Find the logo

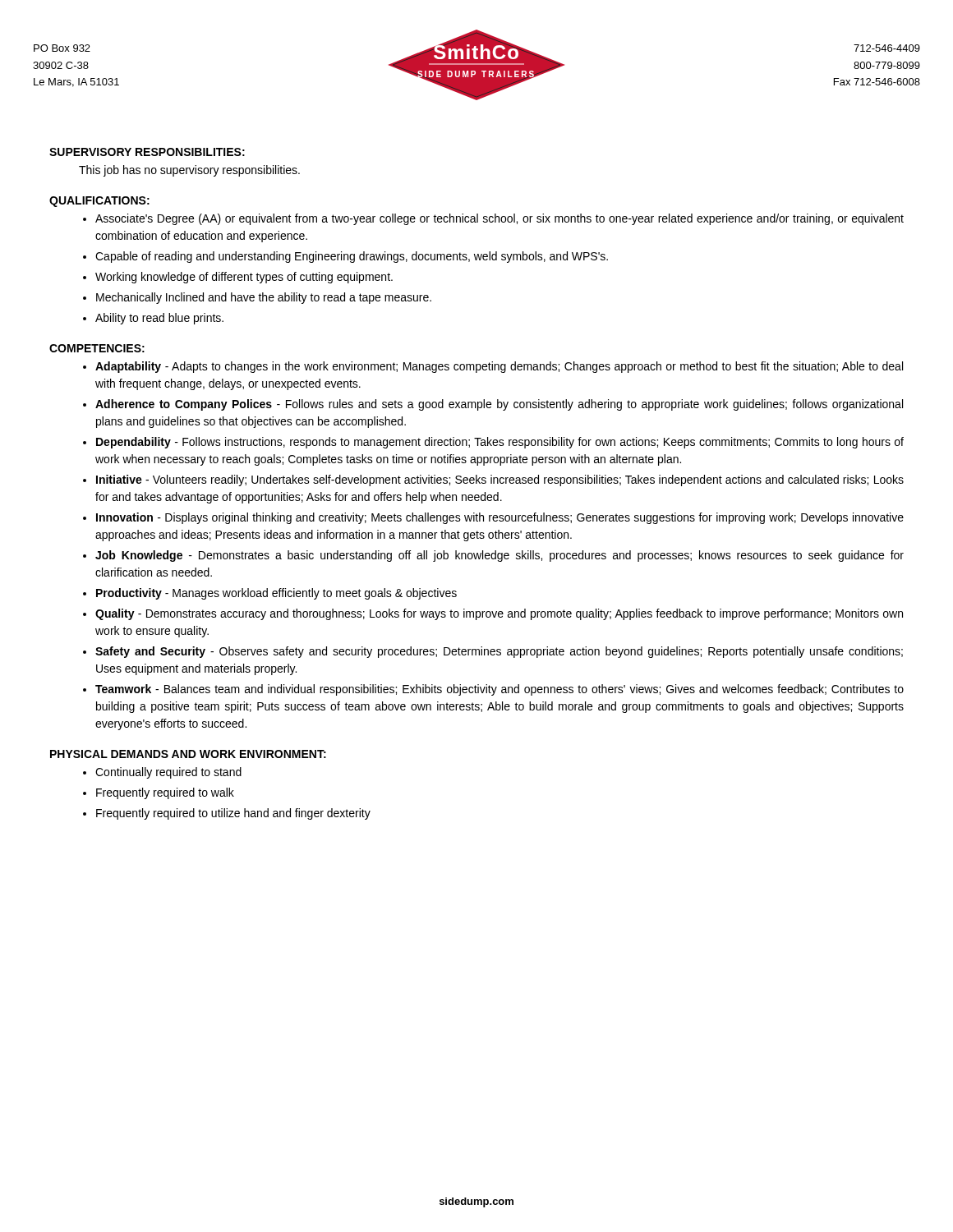[476, 66]
